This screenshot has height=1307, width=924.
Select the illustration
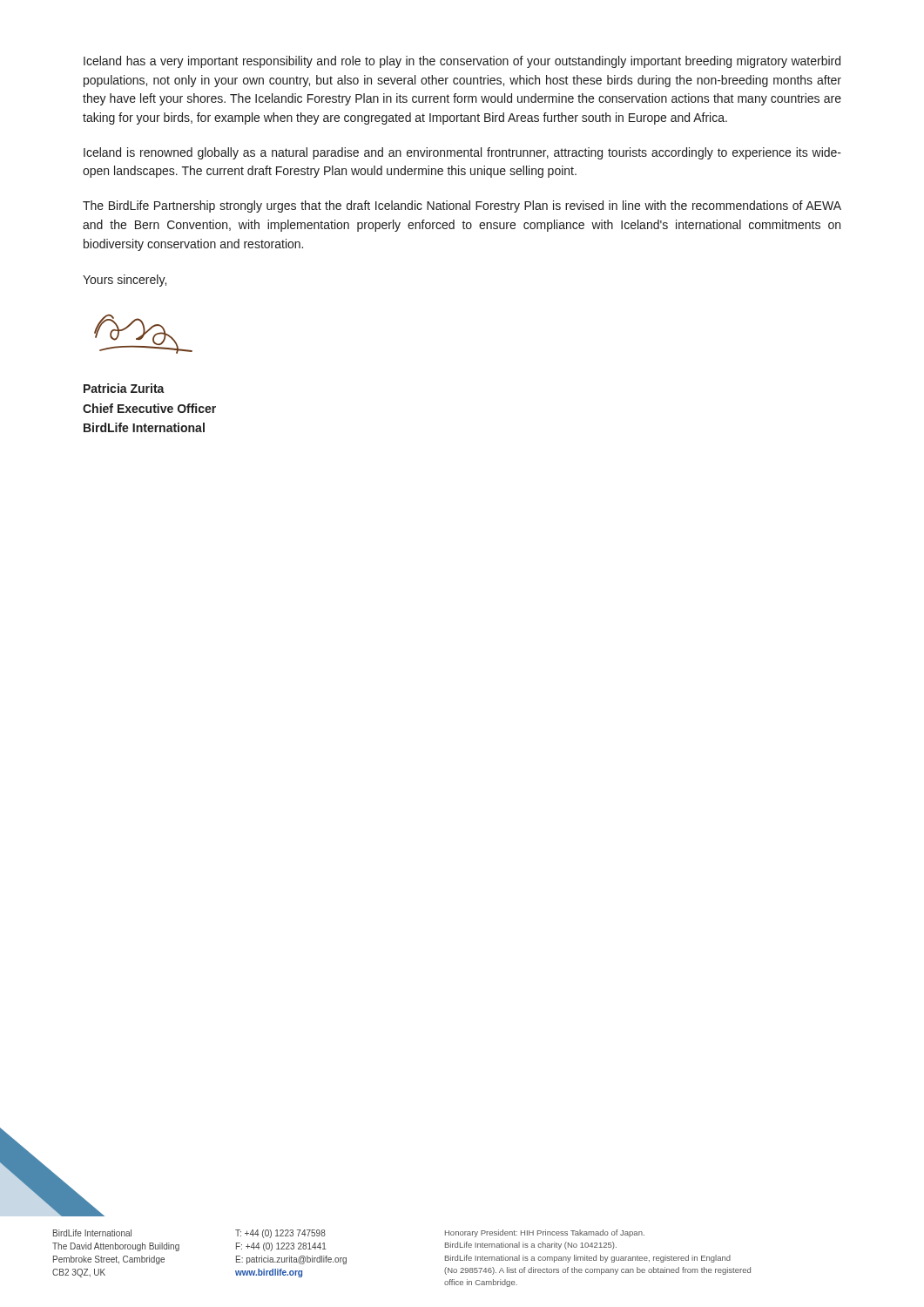(x=462, y=339)
